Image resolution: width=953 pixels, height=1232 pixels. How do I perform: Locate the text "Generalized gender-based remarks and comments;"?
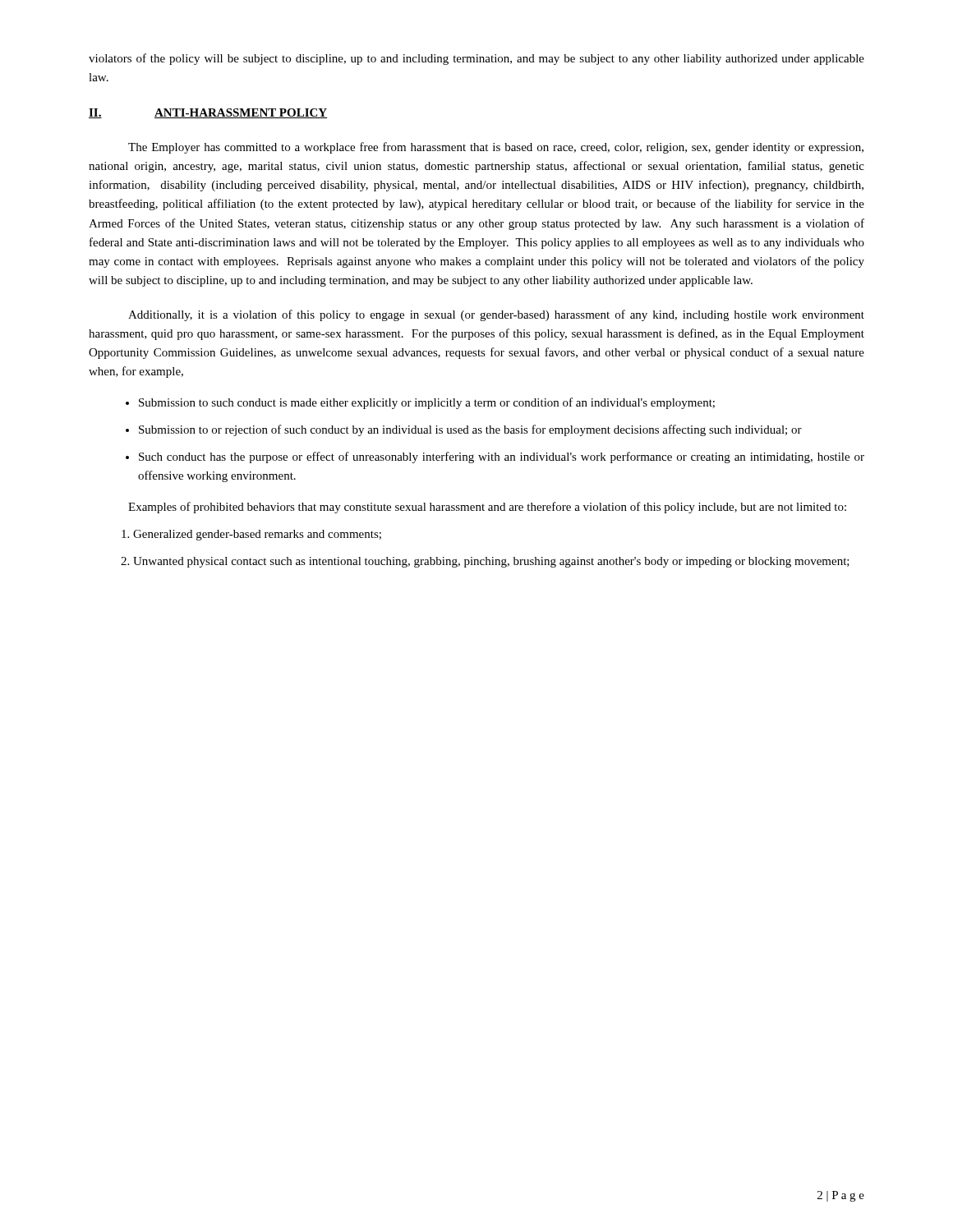[258, 534]
